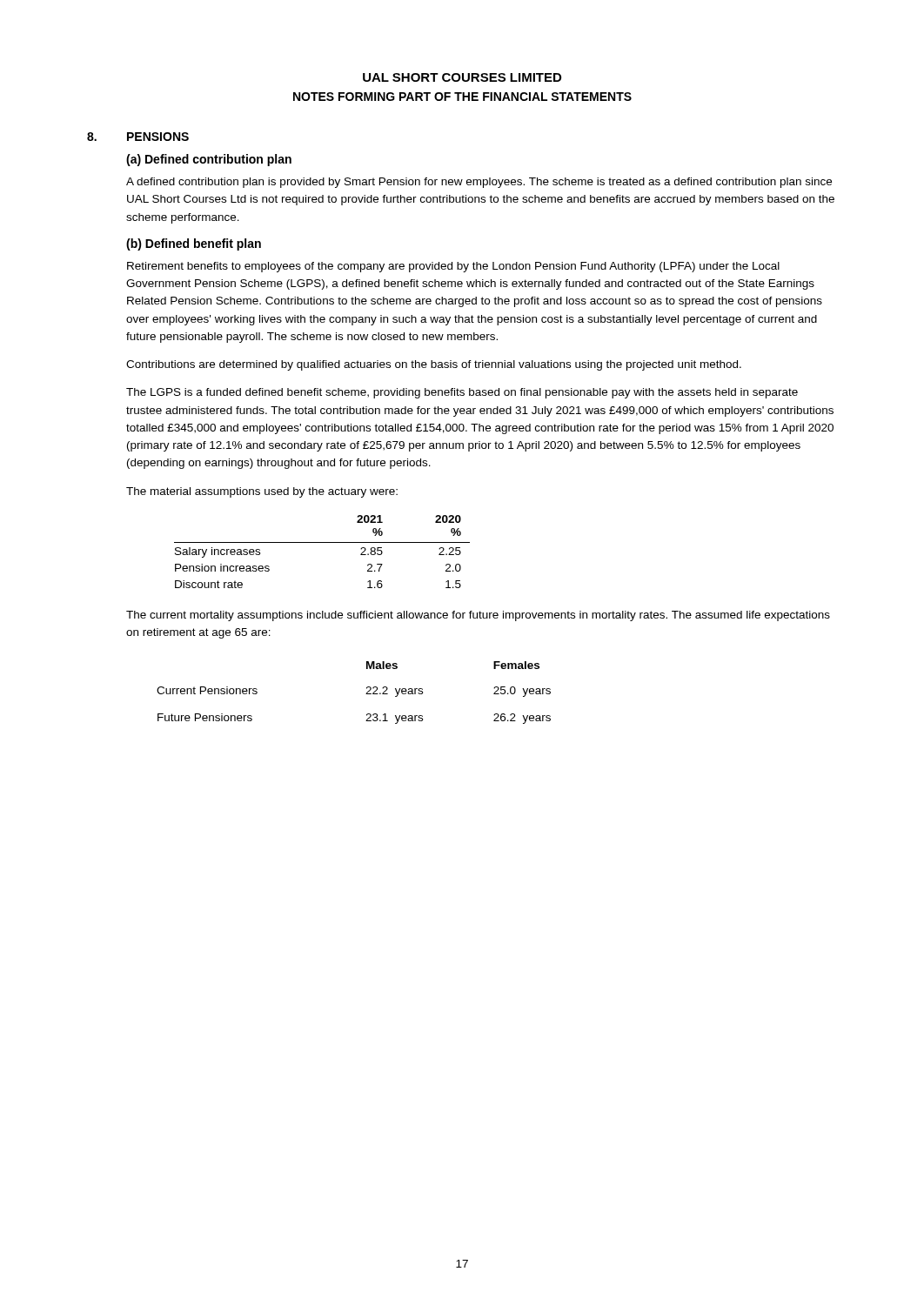
Task: Point to "(b) Defined benefit plan"
Action: 194,244
